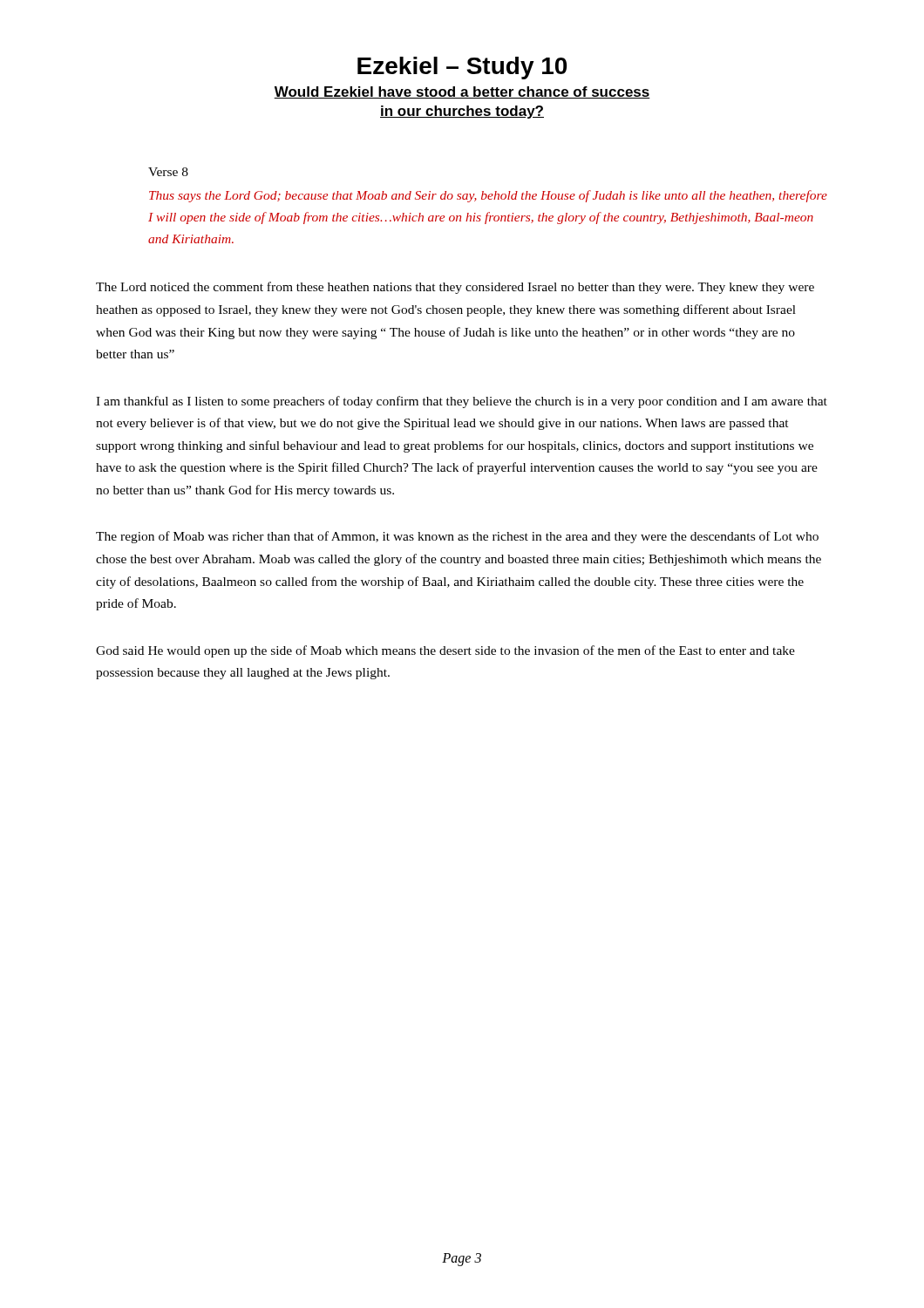The width and height of the screenshot is (924, 1308).
Task: Click on the text block starting "God said He"
Action: [x=445, y=661]
